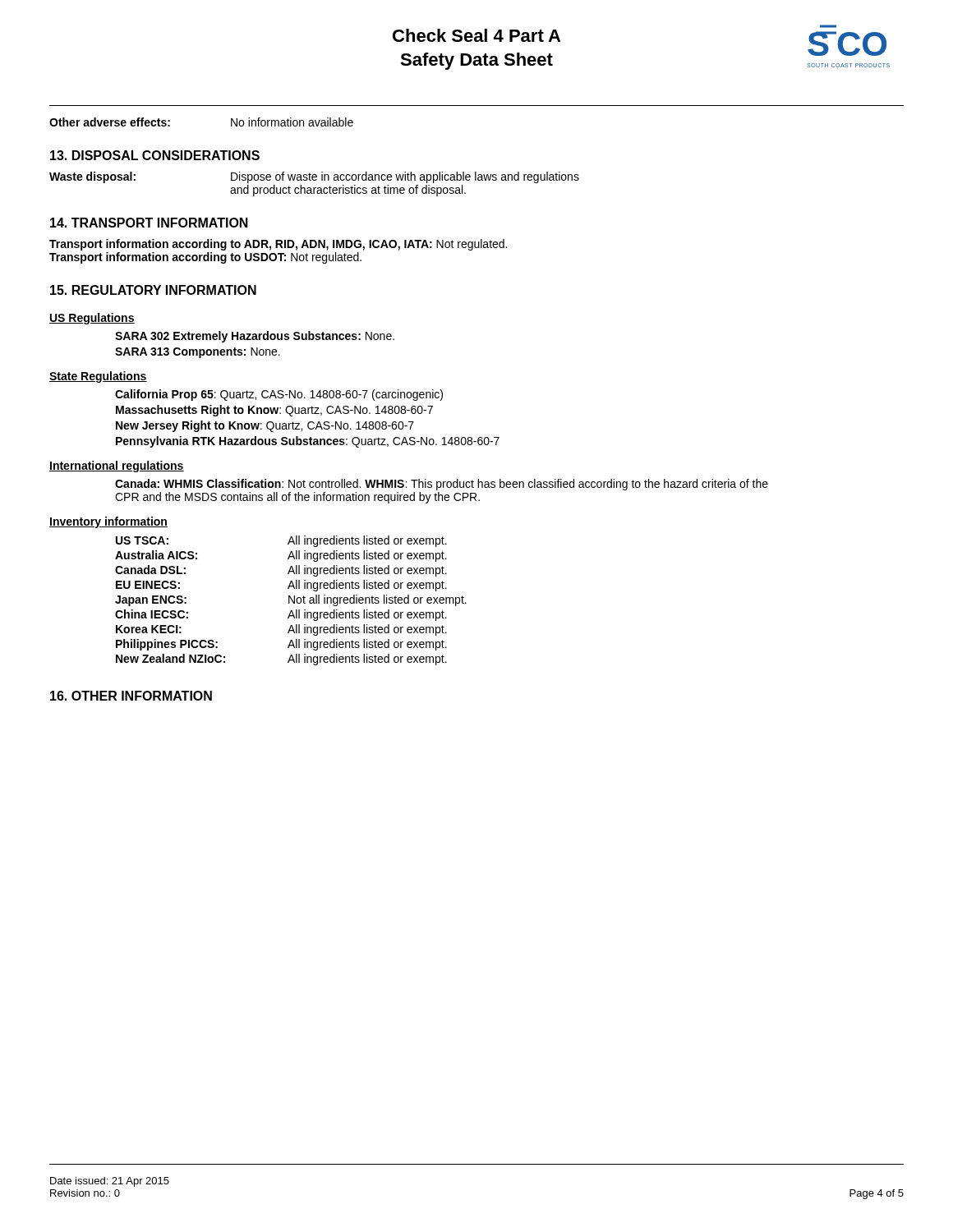The width and height of the screenshot is (953, 1232).
Task: Click on the element starting "Waste disposal: Dispose of waste in"
Action: pos(476,183)
